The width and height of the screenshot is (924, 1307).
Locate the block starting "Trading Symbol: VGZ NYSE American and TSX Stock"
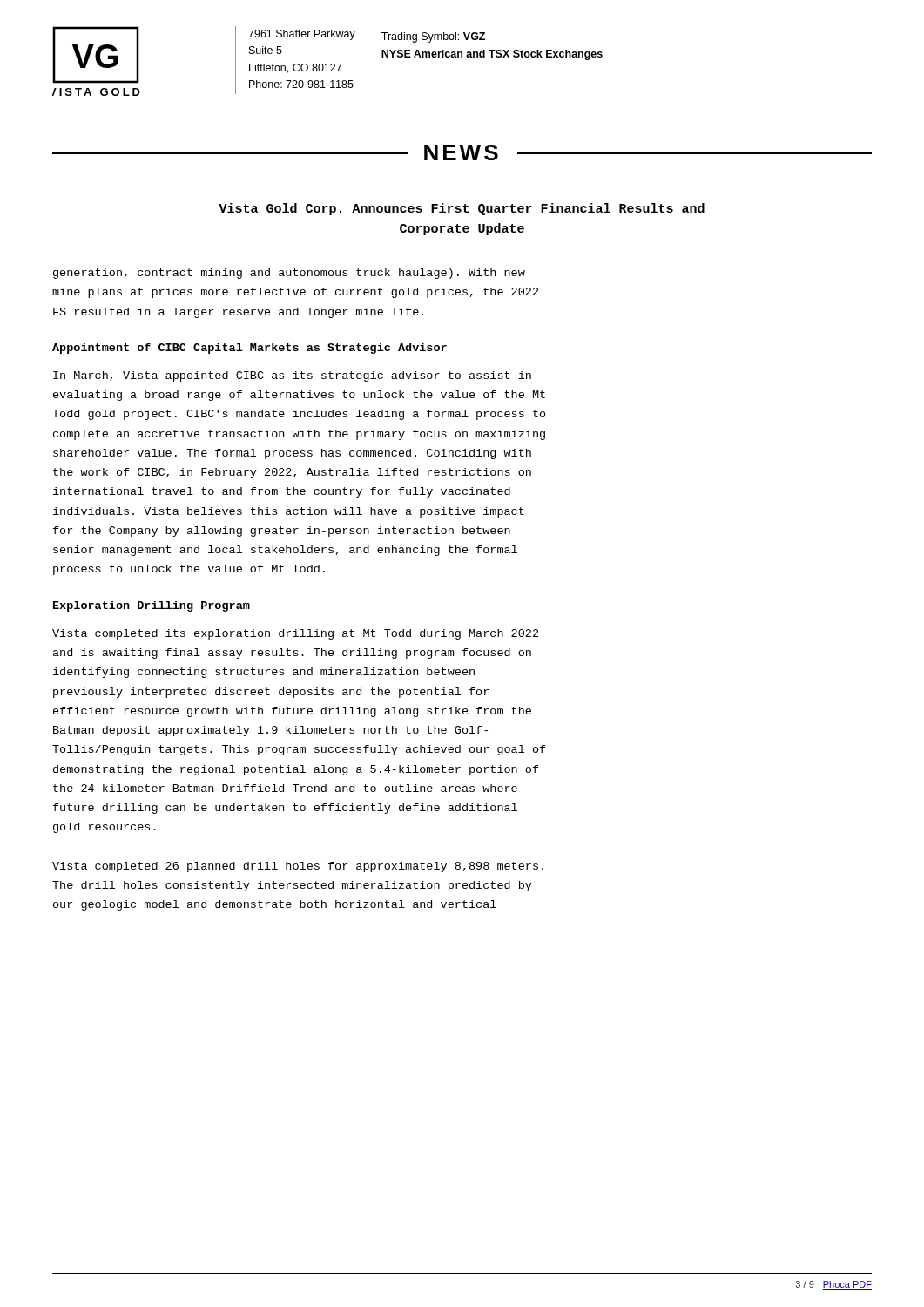[492, 45]
